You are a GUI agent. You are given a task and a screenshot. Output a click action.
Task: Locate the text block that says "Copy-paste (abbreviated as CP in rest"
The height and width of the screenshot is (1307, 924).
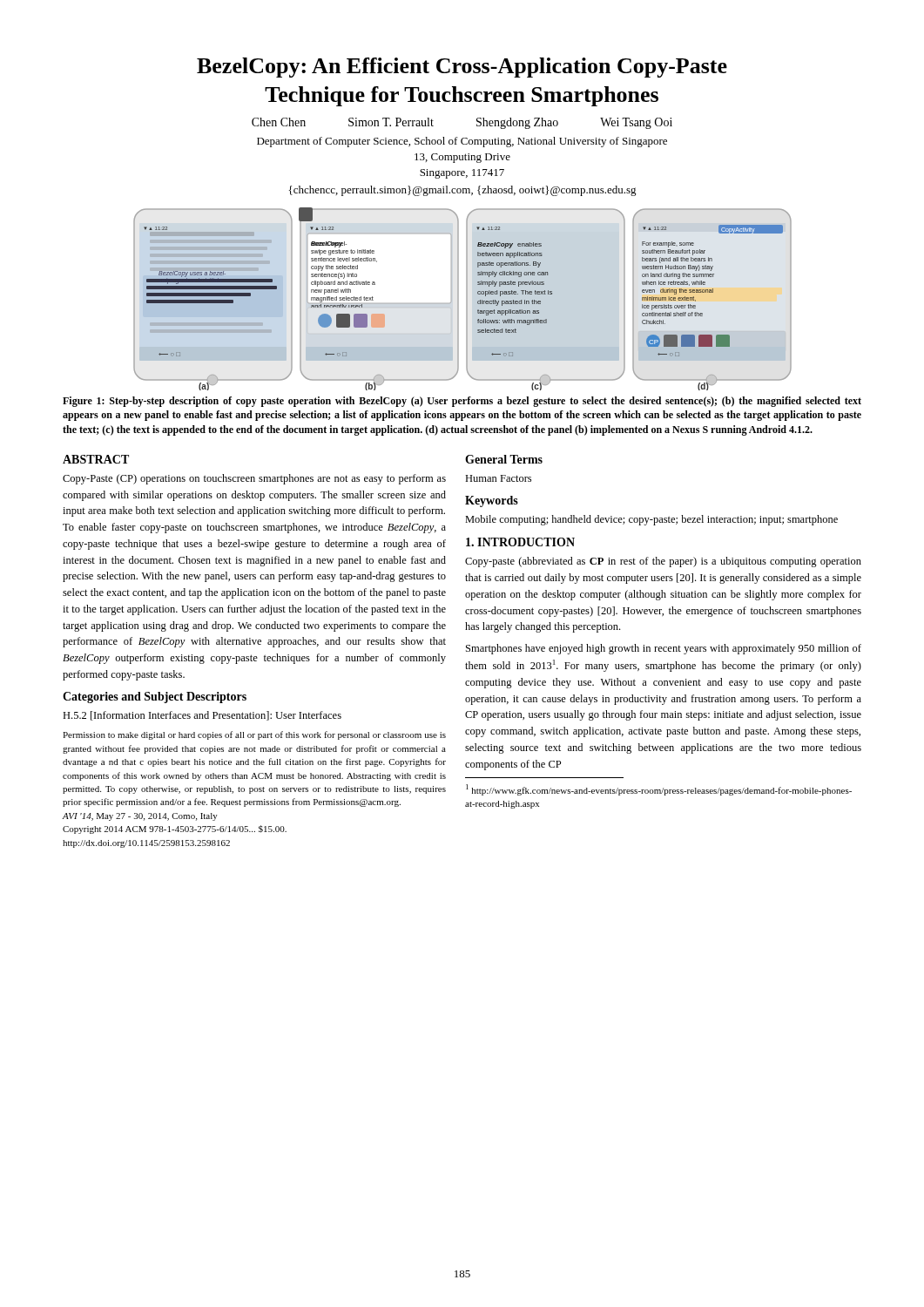click(663, 594)
